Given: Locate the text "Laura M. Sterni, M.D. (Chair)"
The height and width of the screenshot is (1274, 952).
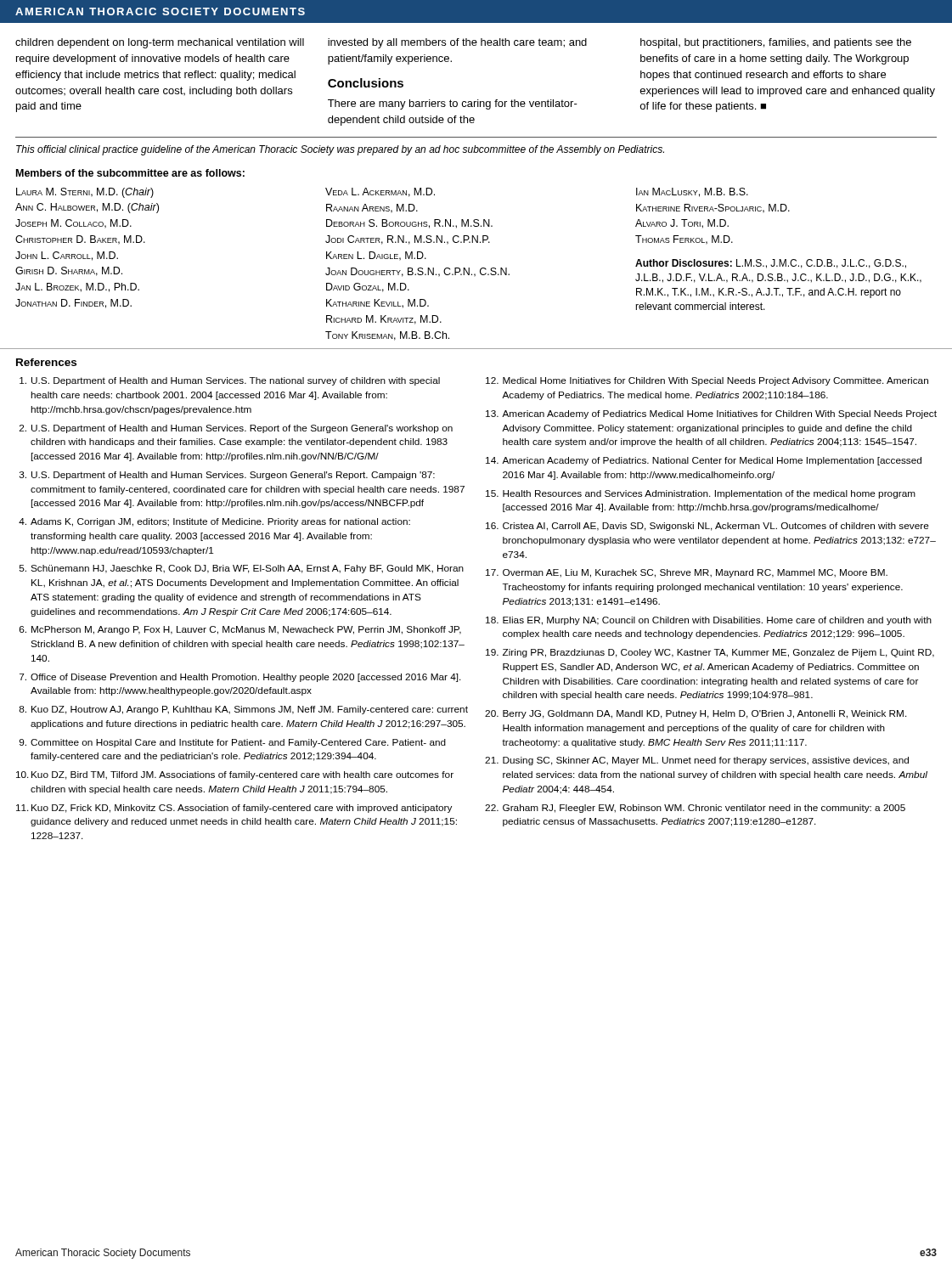Looking at the screenshot, I should pos(85,192).
